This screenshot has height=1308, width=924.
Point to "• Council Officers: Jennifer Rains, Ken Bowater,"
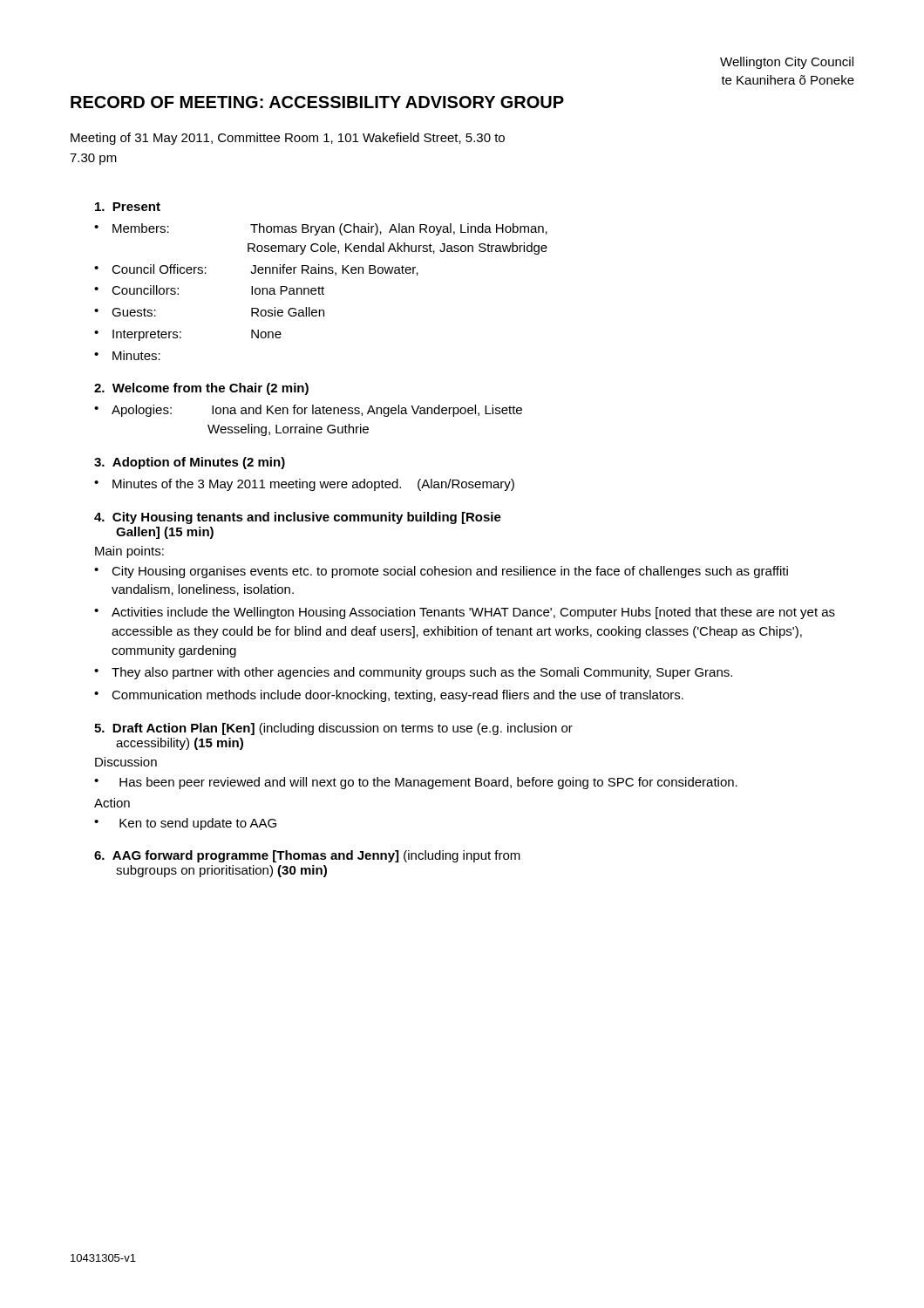pyautogui.click(x=256, y=270)
